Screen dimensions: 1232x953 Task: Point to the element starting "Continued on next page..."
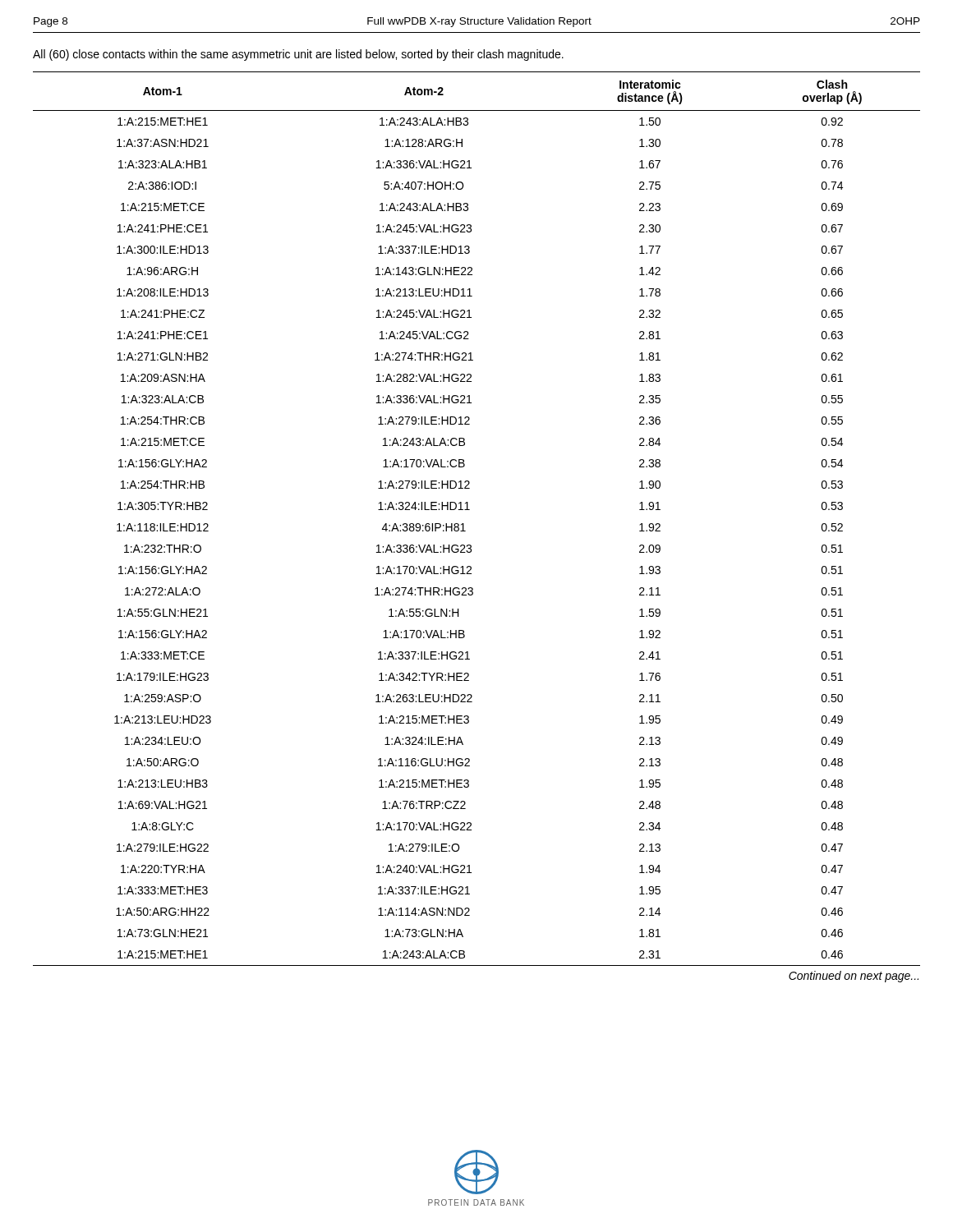pos(854,976)
